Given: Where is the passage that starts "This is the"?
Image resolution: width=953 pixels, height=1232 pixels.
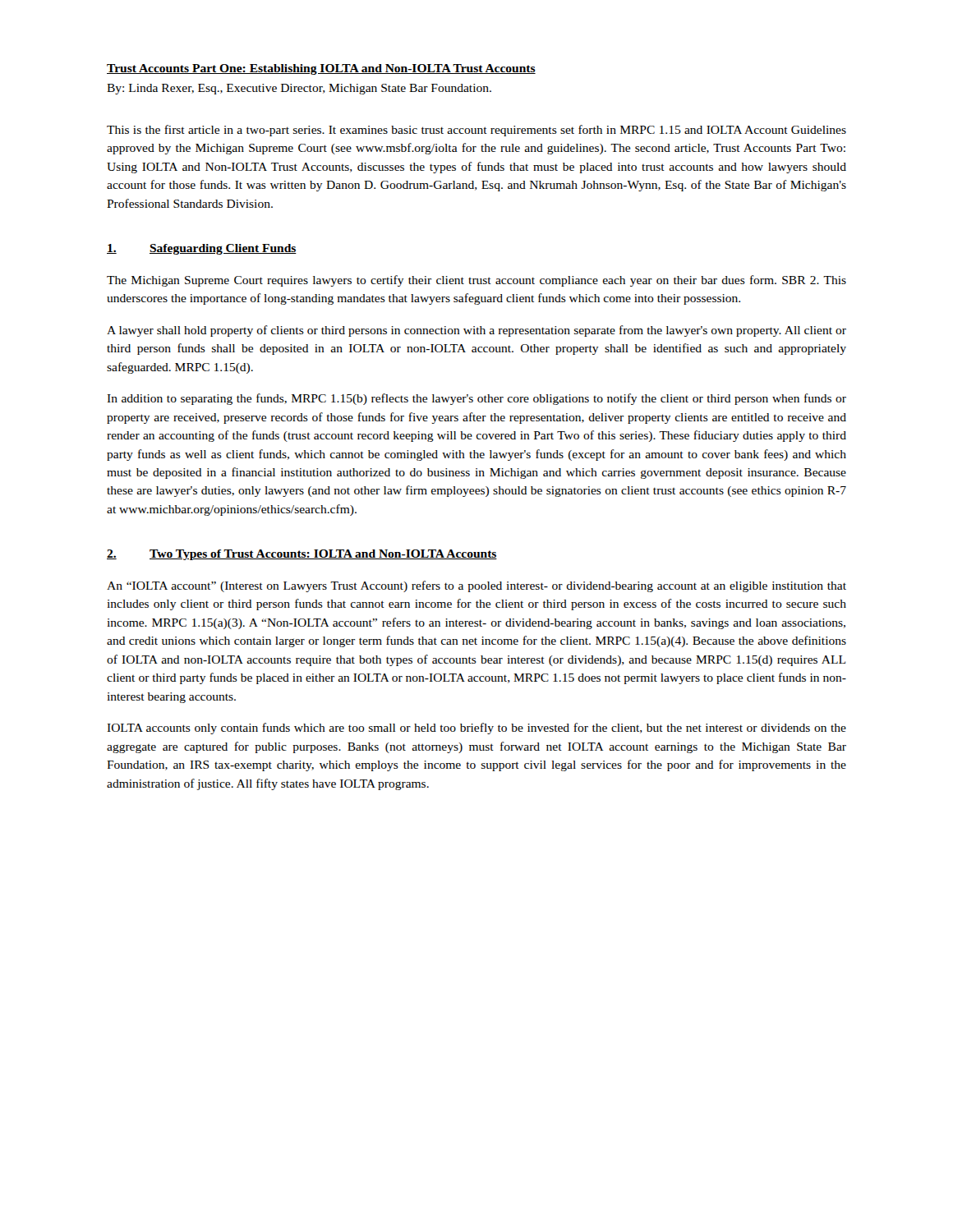Looking at the screenshot, I should pos(476,166).
